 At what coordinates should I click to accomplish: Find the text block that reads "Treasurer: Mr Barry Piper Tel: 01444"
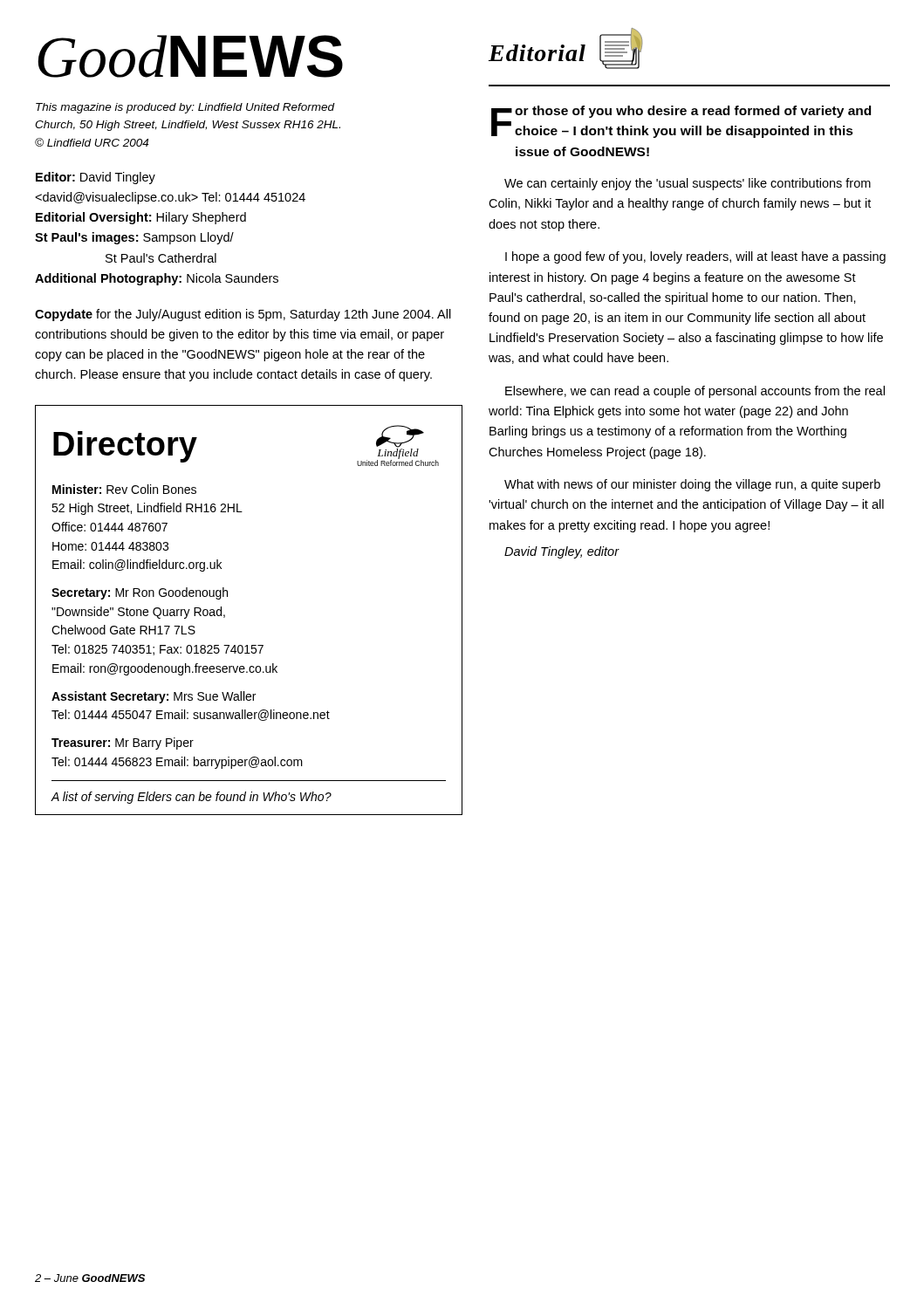(x=177, y=752)
